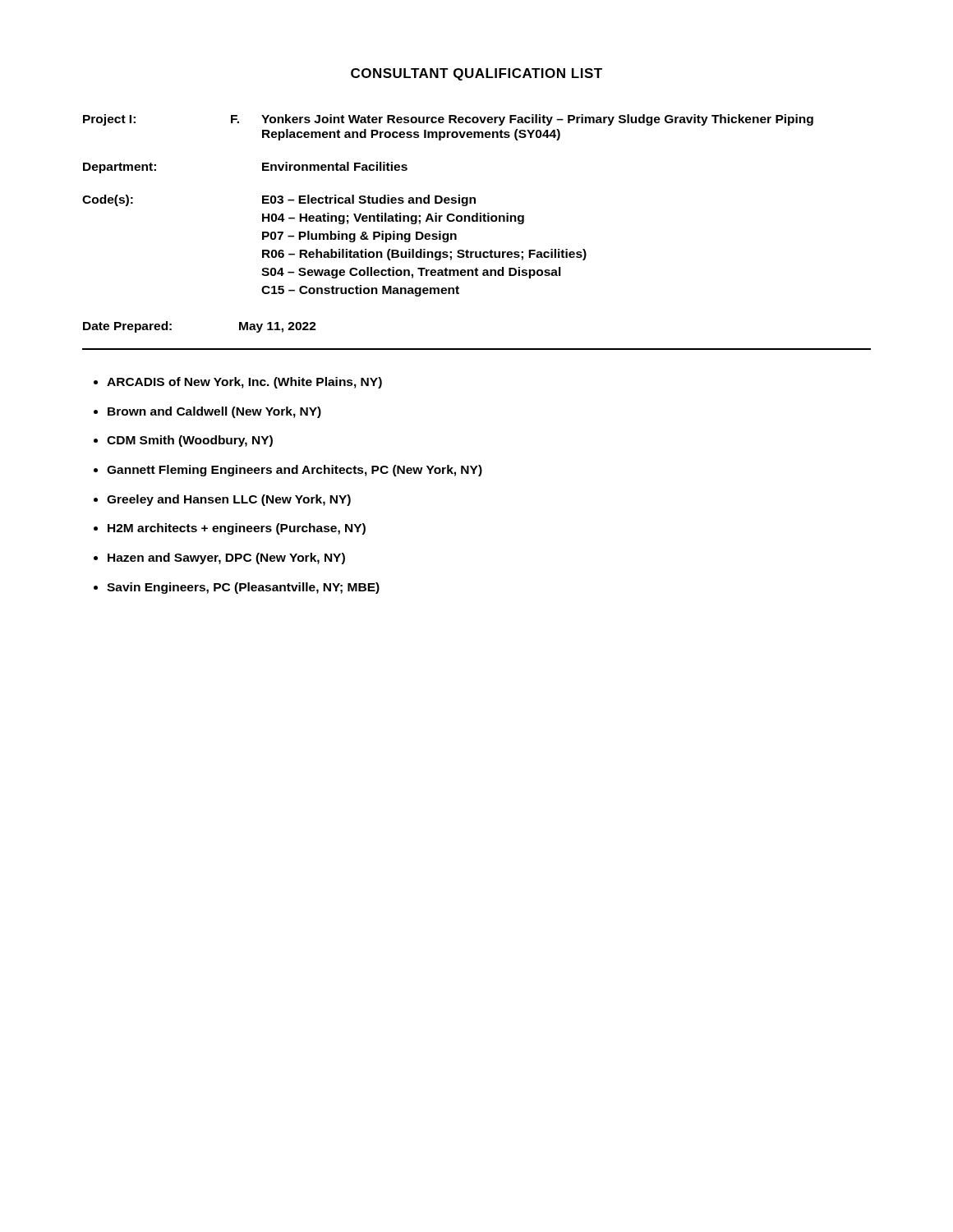Find the block on this page that starts "Project I: F."
This screenshot has height=1232, width=953.
tap(476, 127)
